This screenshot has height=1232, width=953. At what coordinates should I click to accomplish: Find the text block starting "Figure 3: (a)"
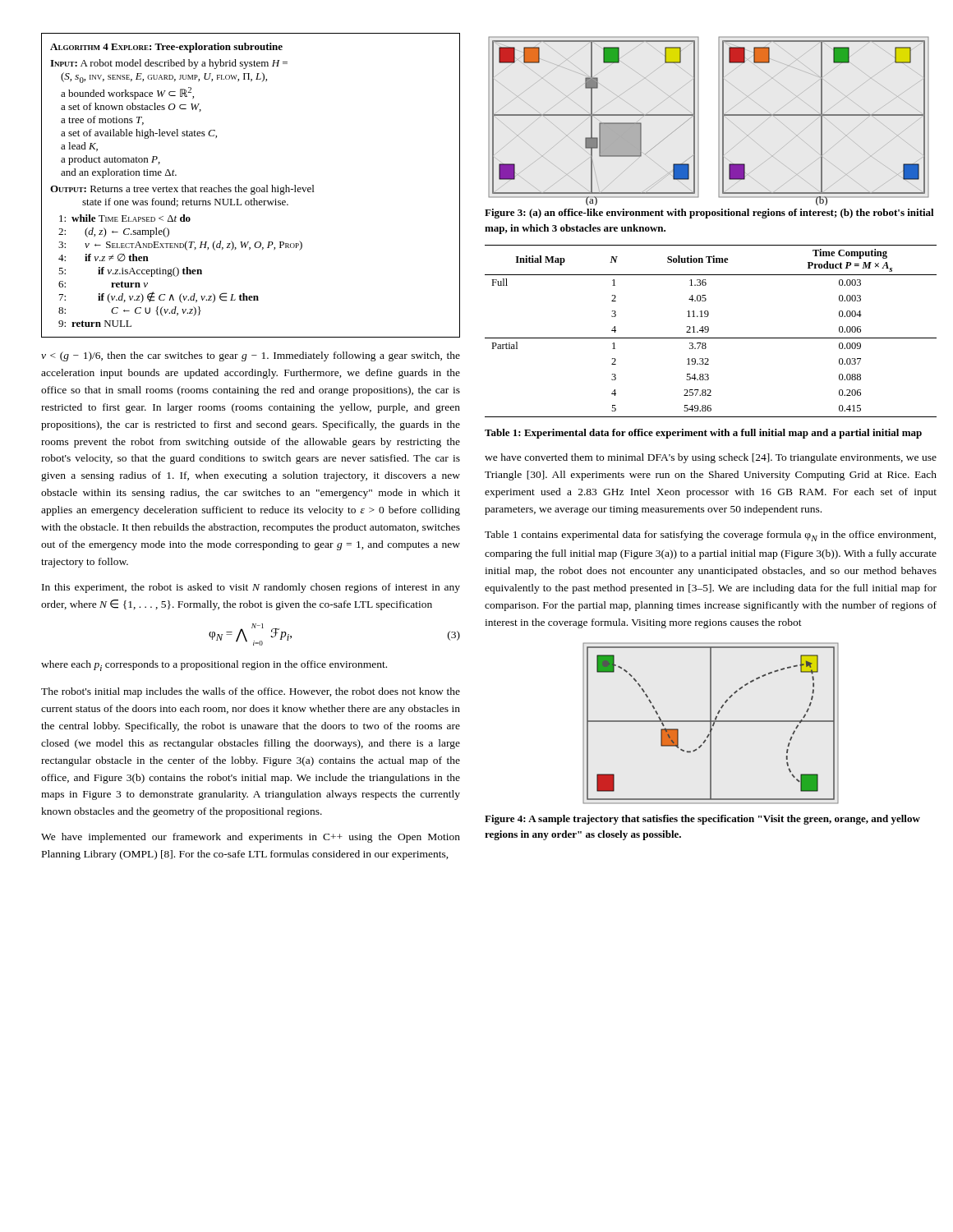coord(709,220)
